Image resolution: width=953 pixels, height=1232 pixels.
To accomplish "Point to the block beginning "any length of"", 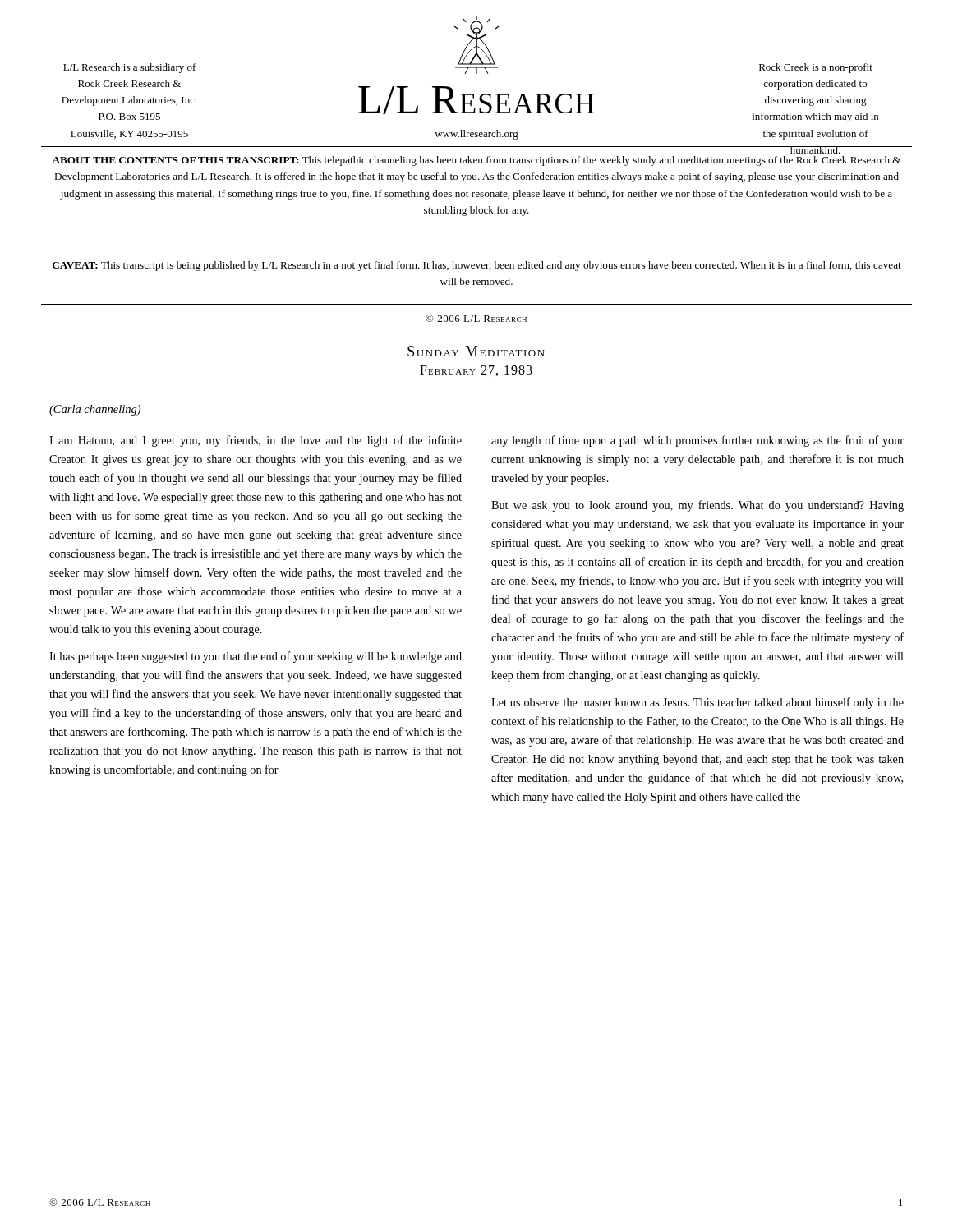I will pos(698,619).
